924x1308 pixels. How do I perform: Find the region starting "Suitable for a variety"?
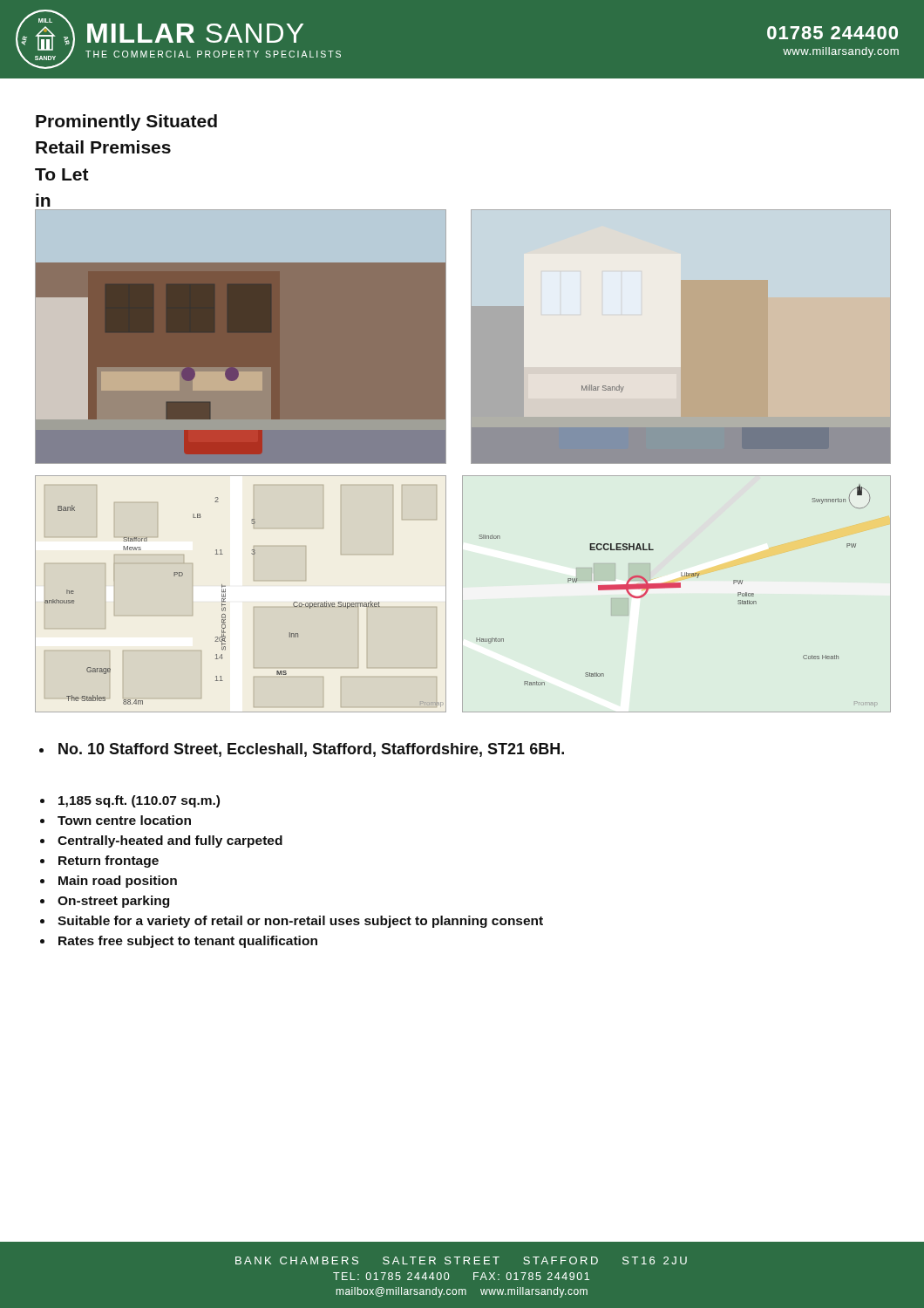click(x=300, y=920)
